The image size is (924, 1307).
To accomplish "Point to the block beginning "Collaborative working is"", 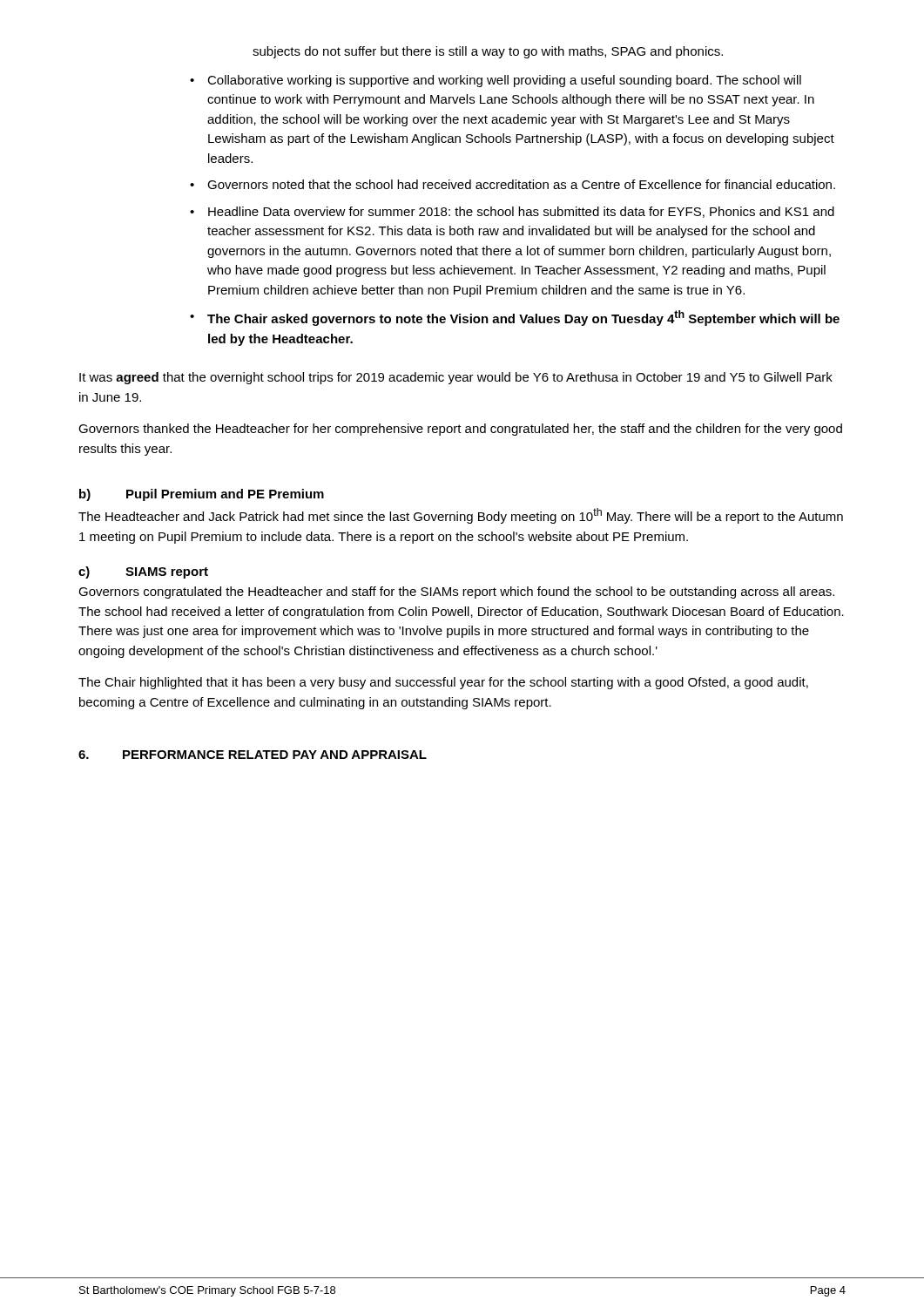I will tap(514, 119).
